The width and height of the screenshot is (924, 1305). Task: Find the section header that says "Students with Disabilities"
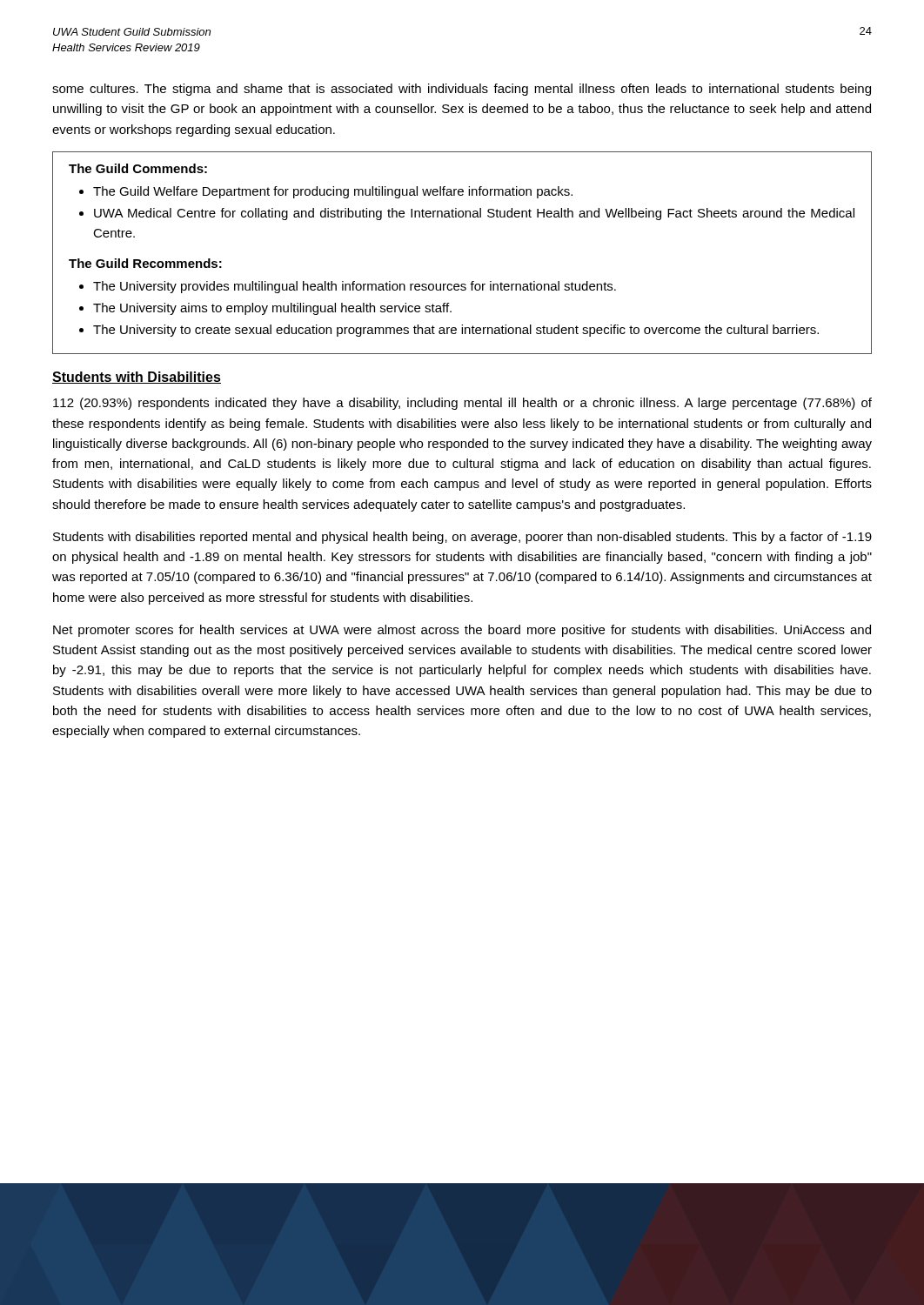coord(137,377)
